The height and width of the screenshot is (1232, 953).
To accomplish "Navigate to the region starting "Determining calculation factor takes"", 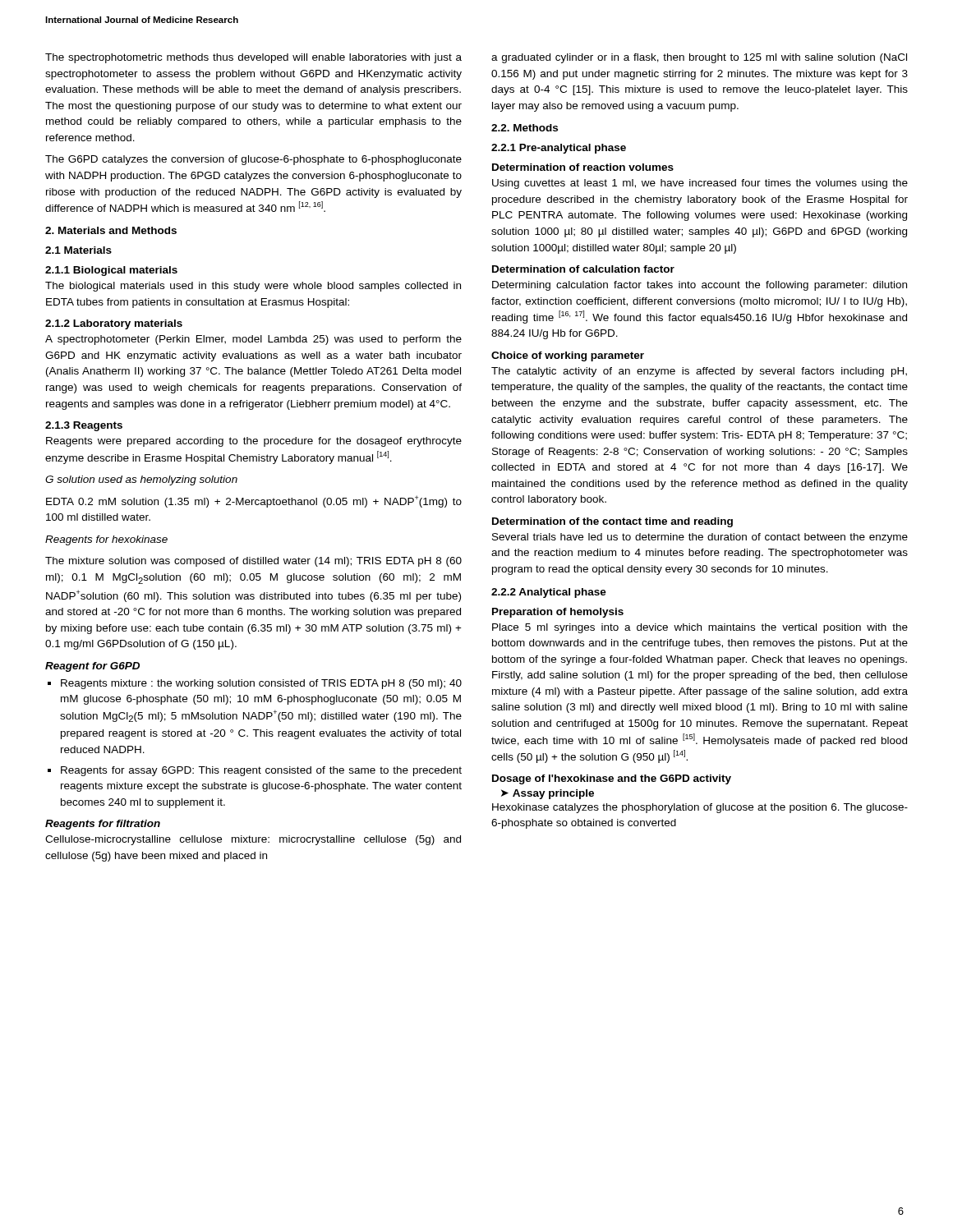I will 700,309.
